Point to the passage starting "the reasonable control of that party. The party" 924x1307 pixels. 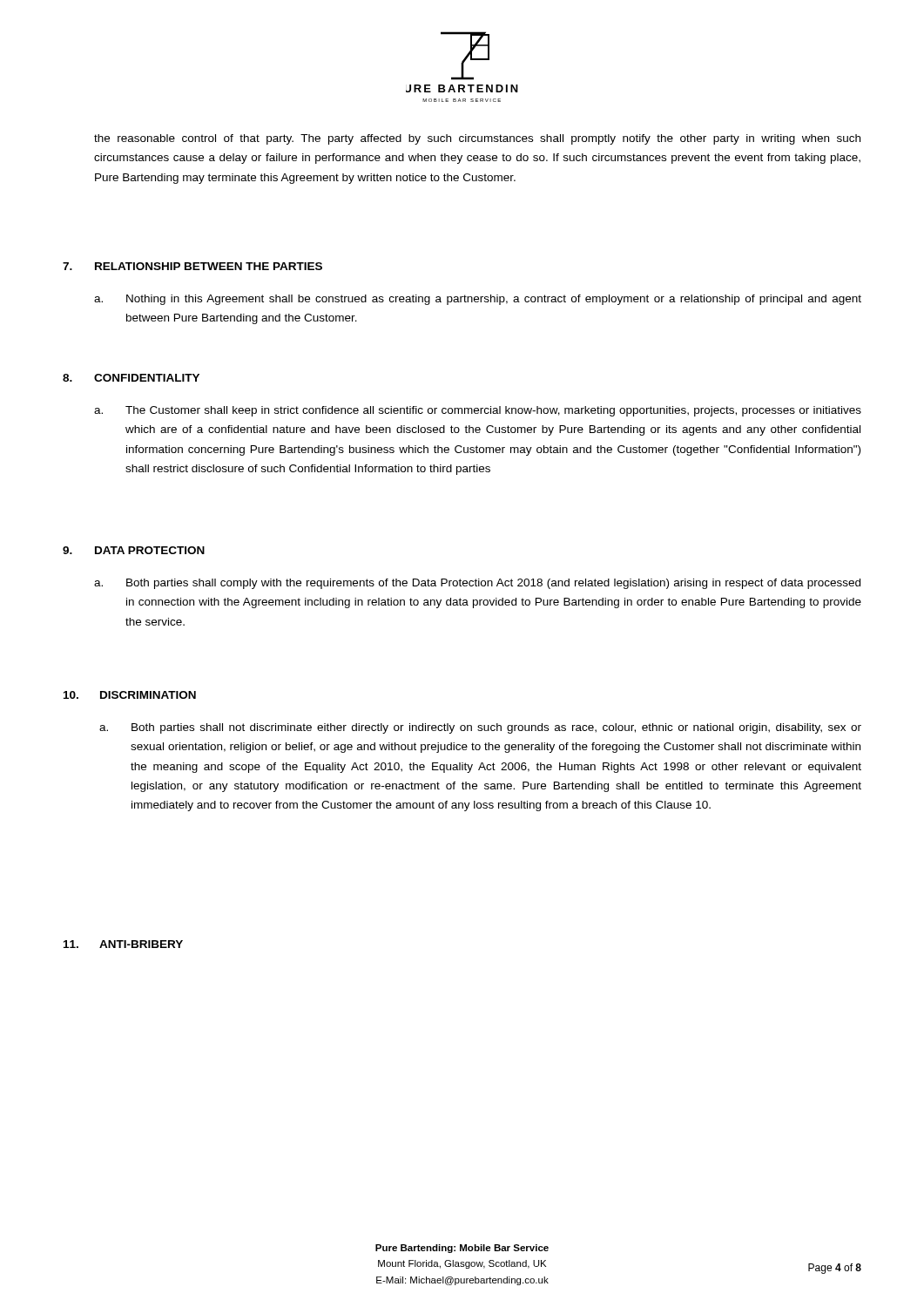(478, 158)
